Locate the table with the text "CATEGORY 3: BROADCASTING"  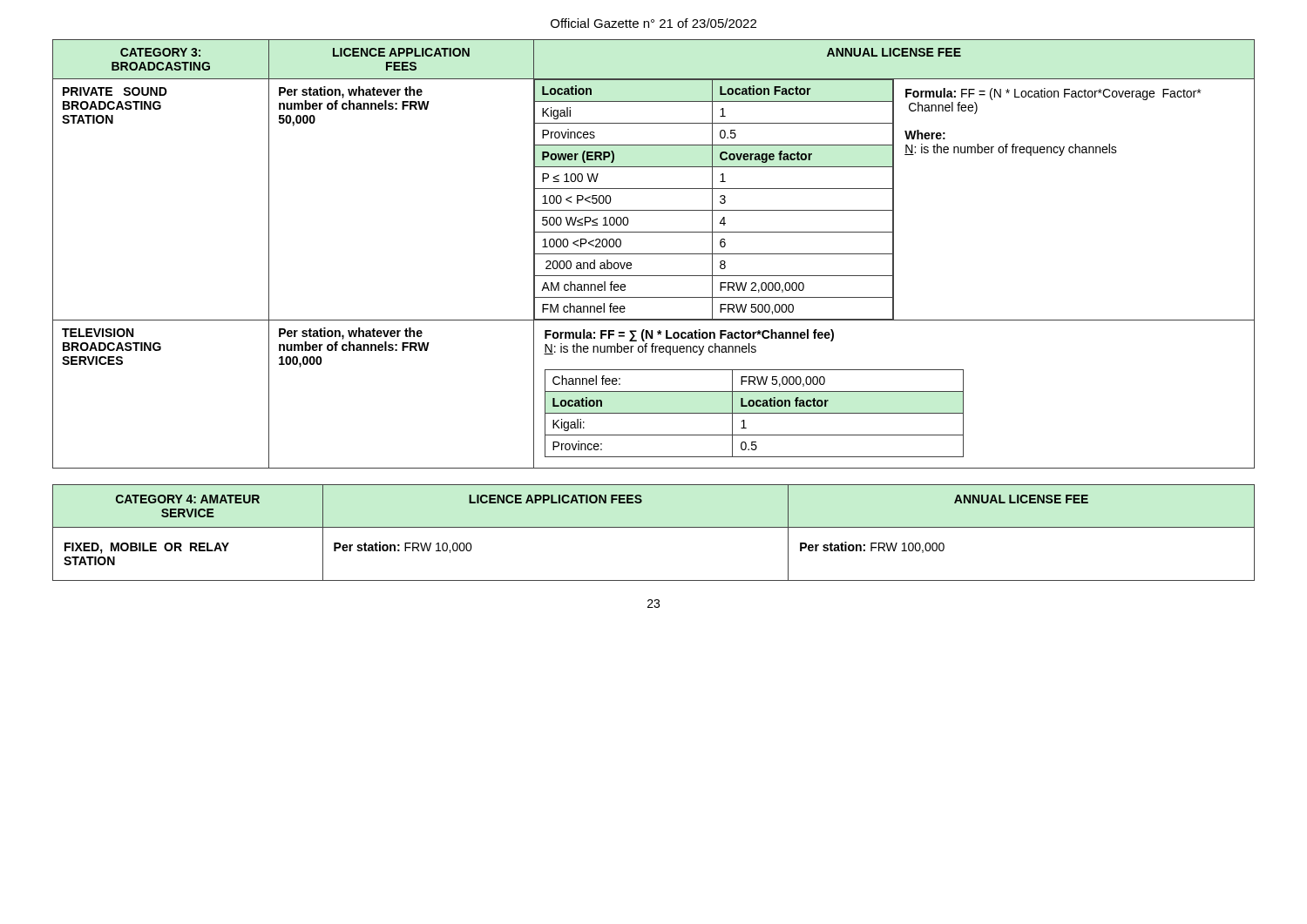coord(654,254)
